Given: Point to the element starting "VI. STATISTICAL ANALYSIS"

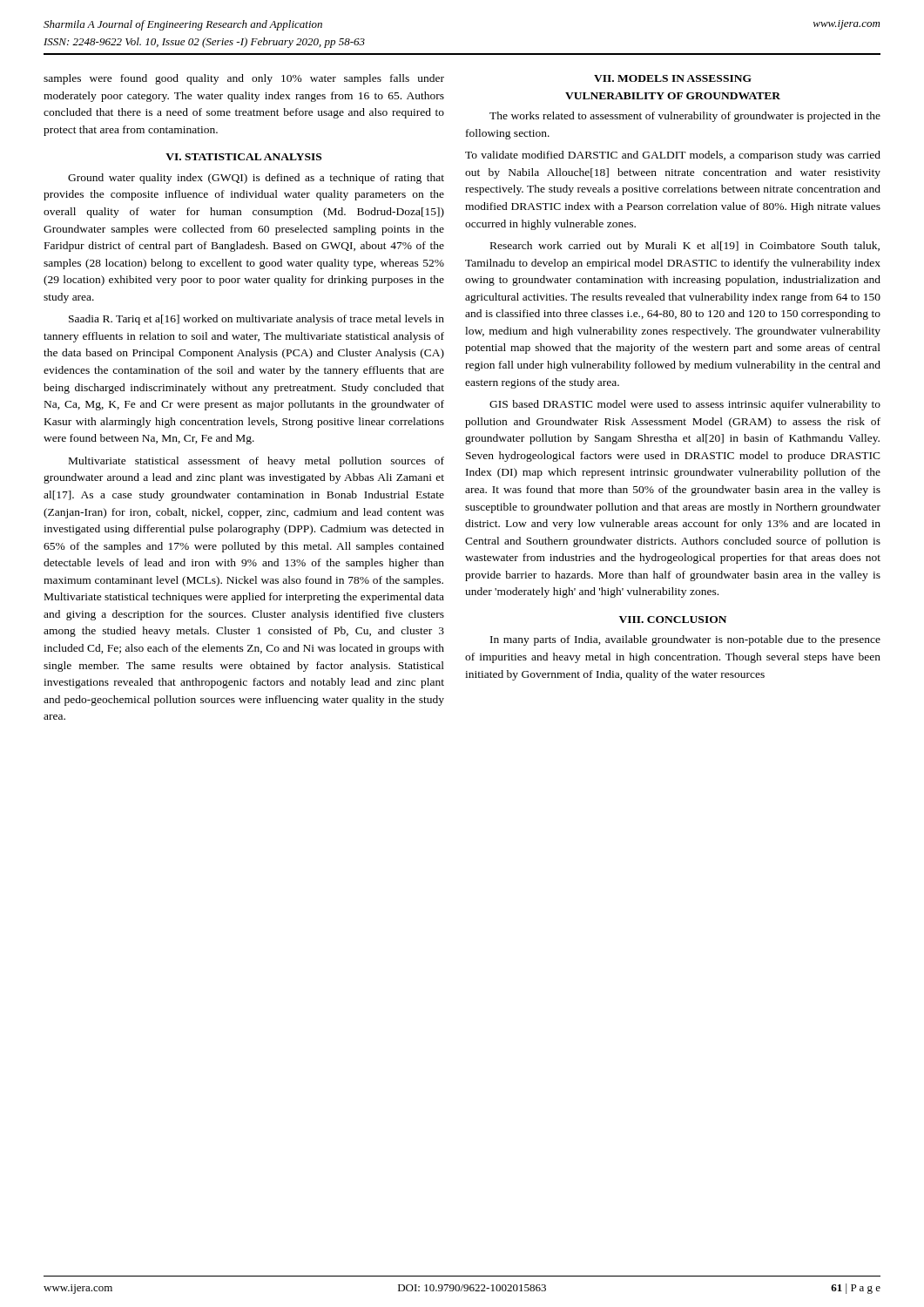Looking at the screenshot, I should pos(244,157).
